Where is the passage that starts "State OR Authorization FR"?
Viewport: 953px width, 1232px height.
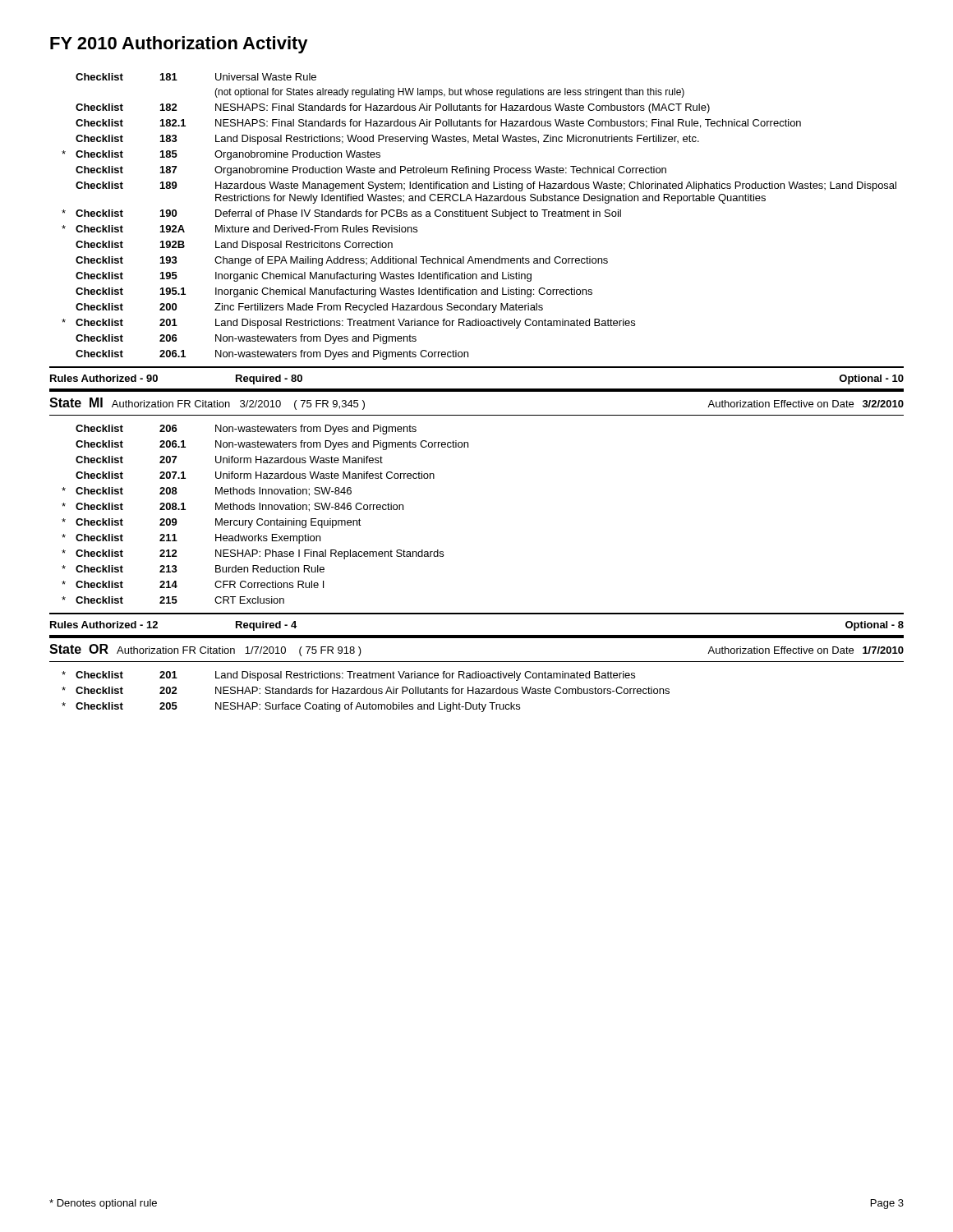tap(476, 649)
